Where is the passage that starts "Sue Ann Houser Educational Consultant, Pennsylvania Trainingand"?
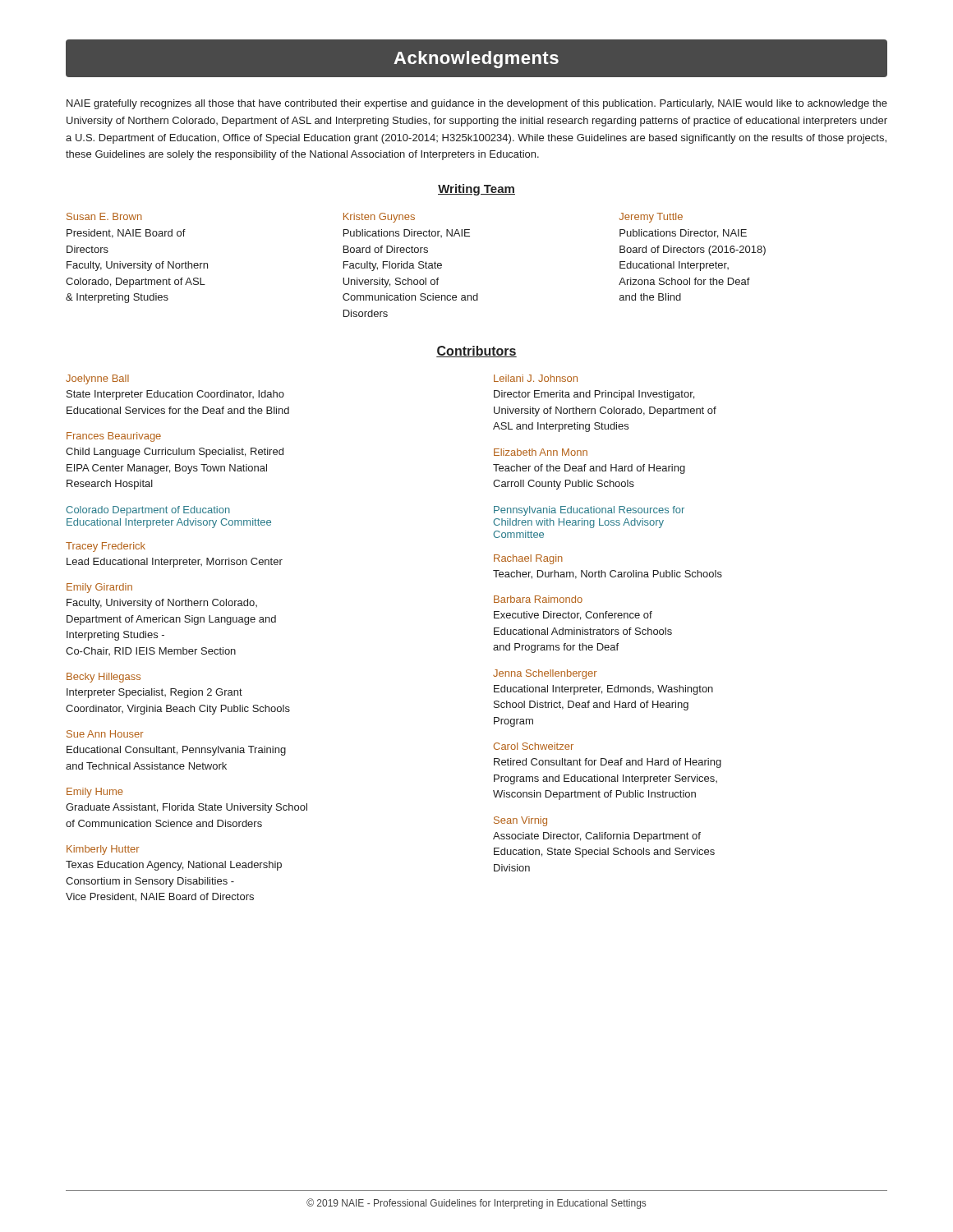The height and width of the screenshot is (1232, 953). (x=263, y=751)
